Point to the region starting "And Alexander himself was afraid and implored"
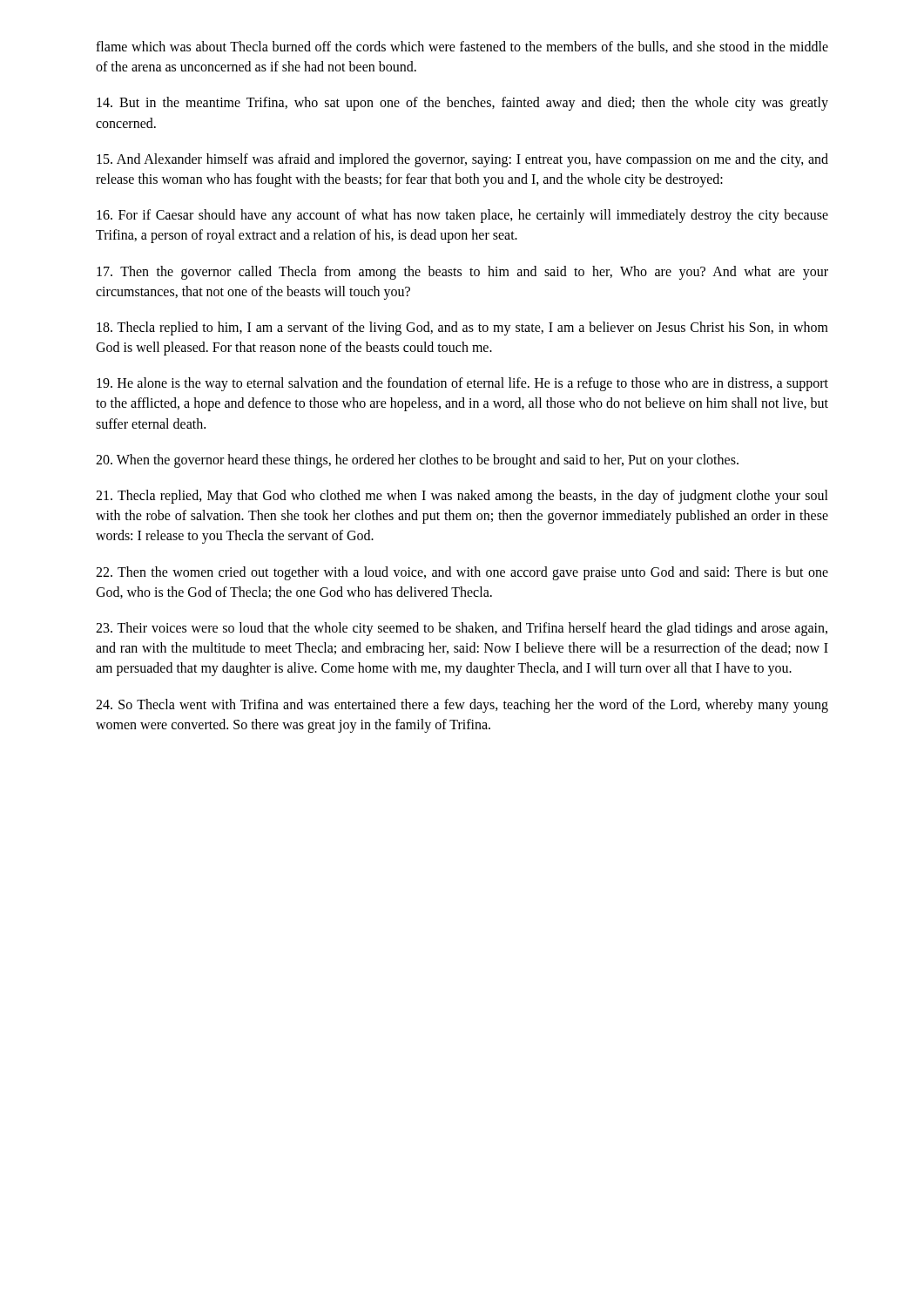924x1307 pixels. (x=462, y=169)
